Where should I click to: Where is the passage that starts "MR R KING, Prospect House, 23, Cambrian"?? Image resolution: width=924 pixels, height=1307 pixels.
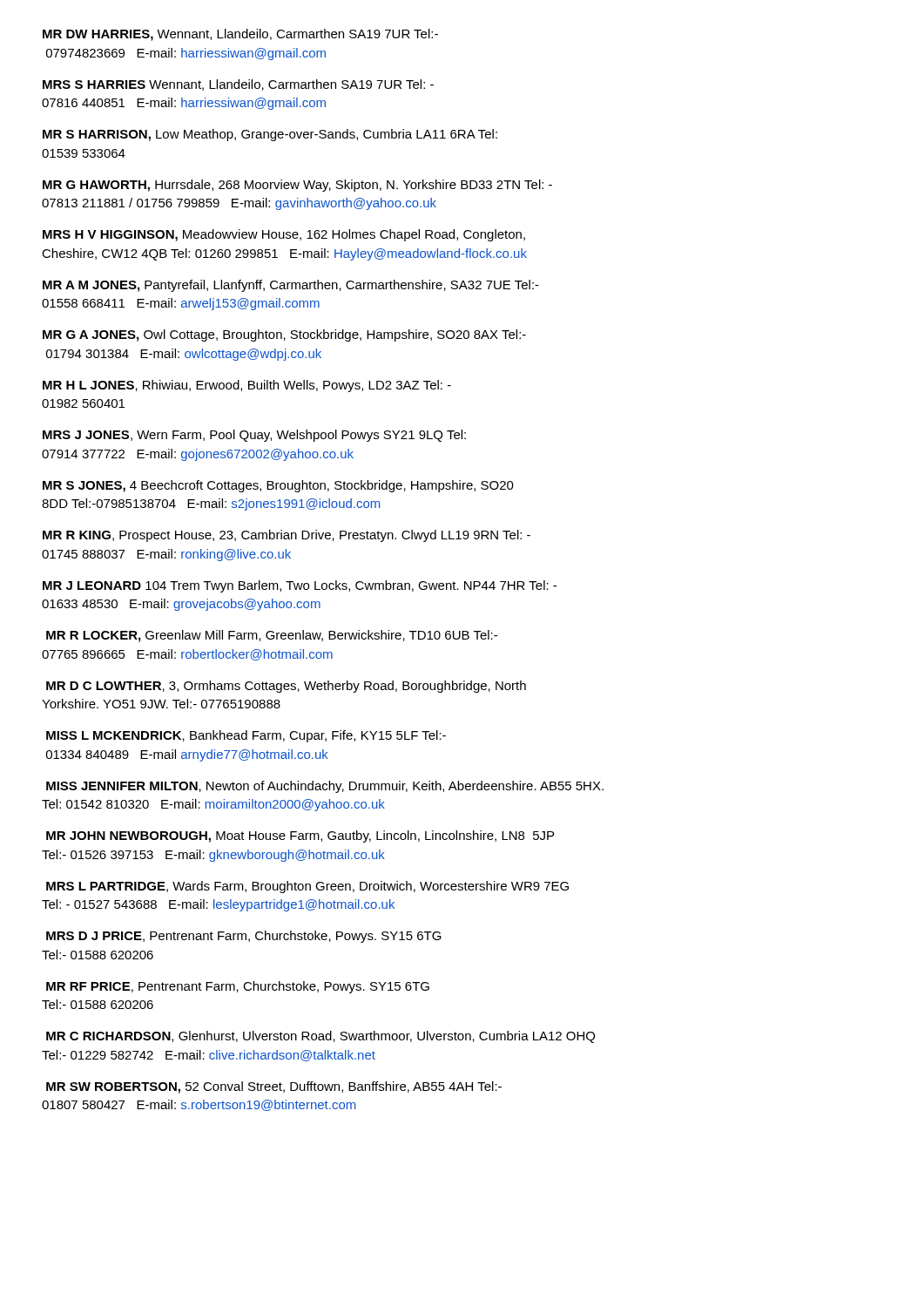tap(286, 544)
